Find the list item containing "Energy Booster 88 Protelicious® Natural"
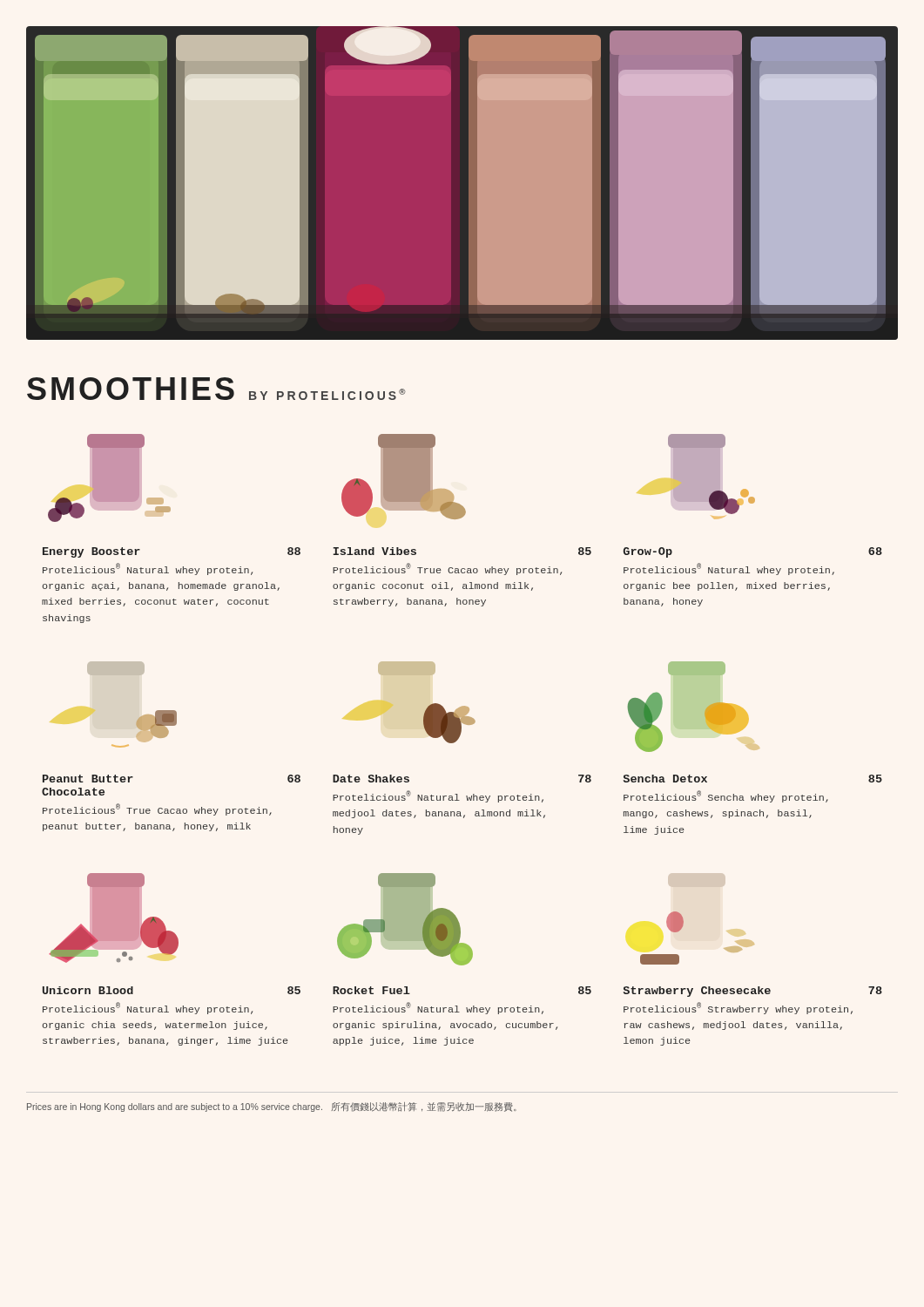 click(171, 586)
